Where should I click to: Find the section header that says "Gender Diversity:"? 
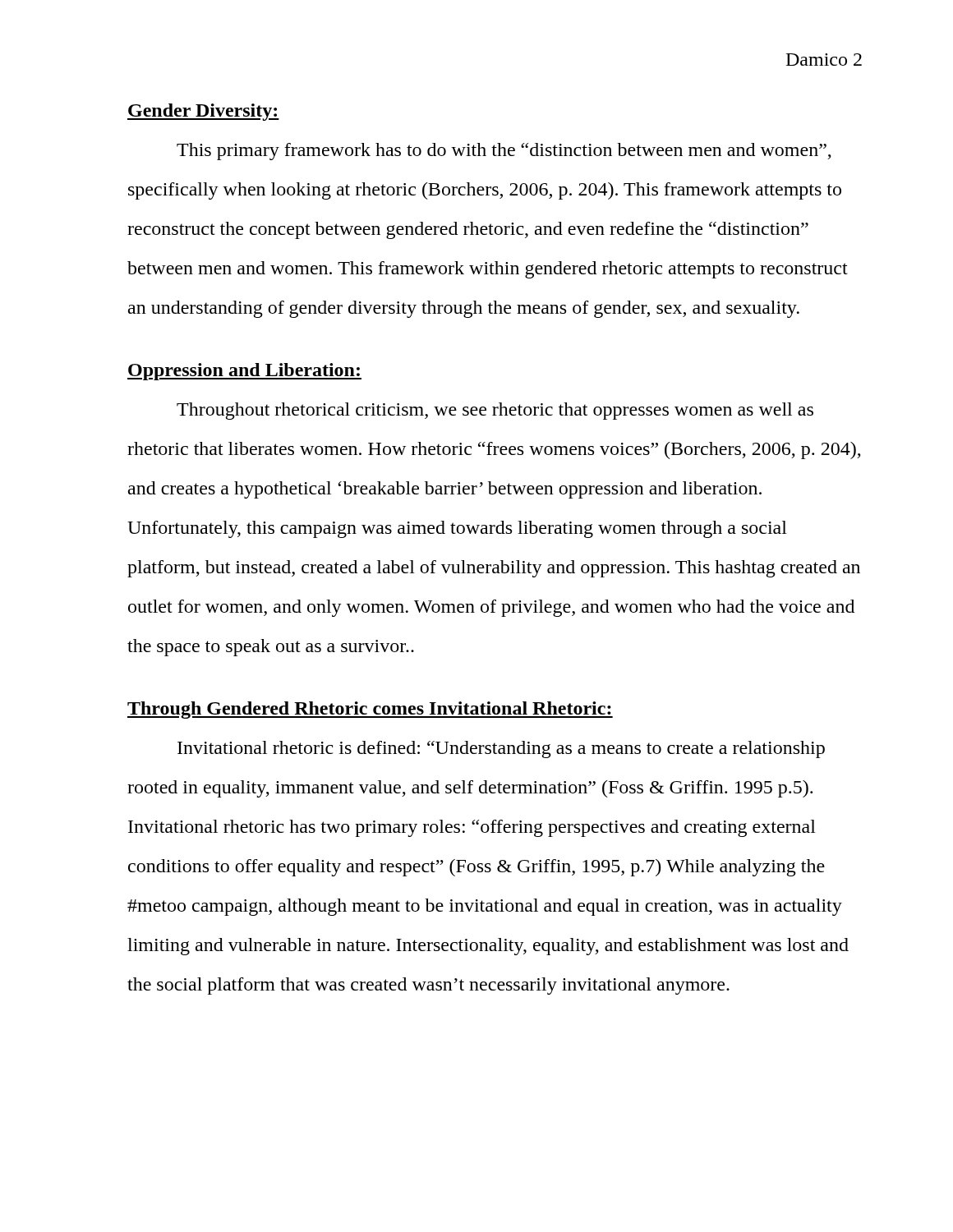tap(203, 110)
